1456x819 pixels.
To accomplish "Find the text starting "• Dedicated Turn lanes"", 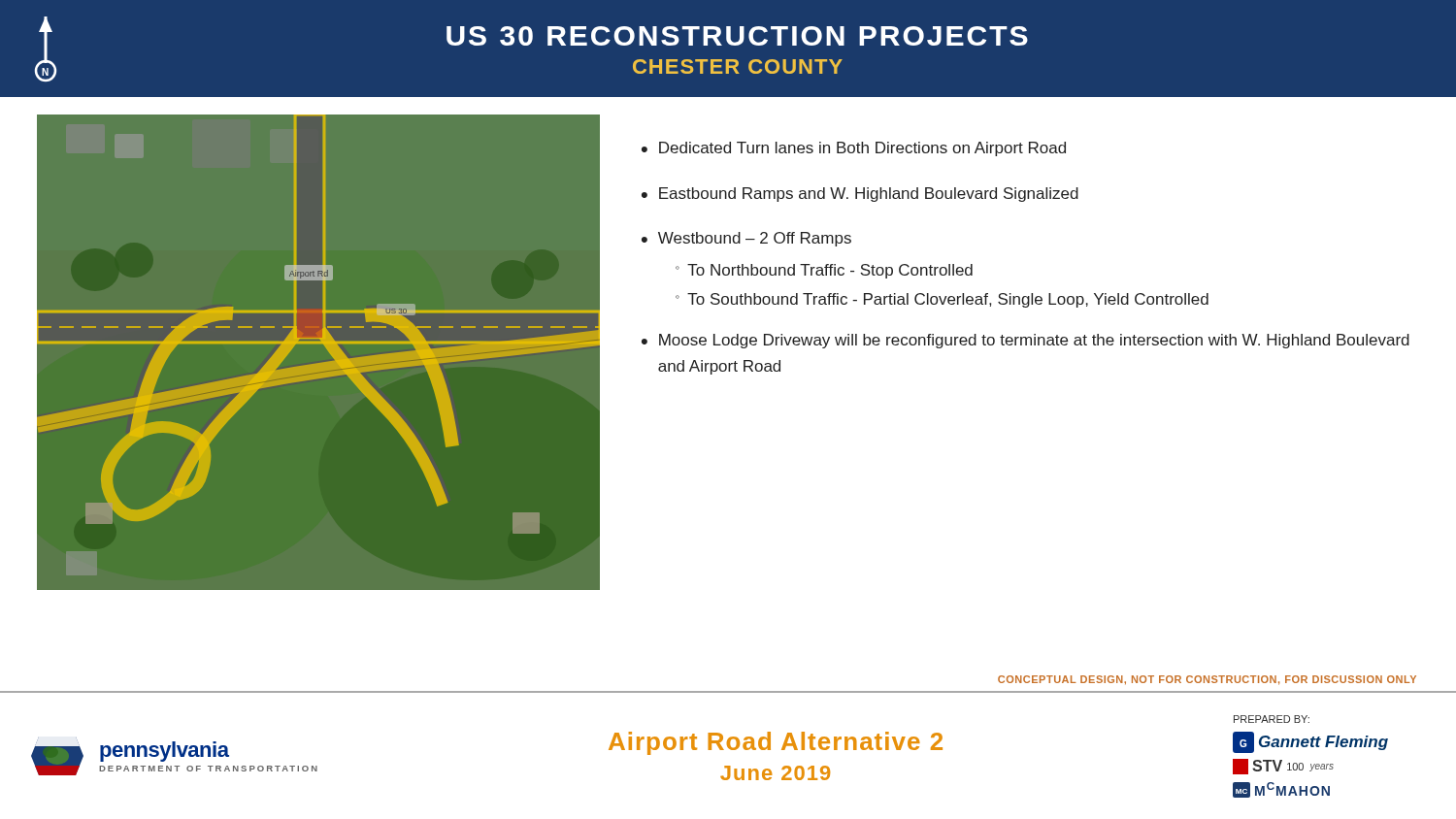I will click(854, 150).
